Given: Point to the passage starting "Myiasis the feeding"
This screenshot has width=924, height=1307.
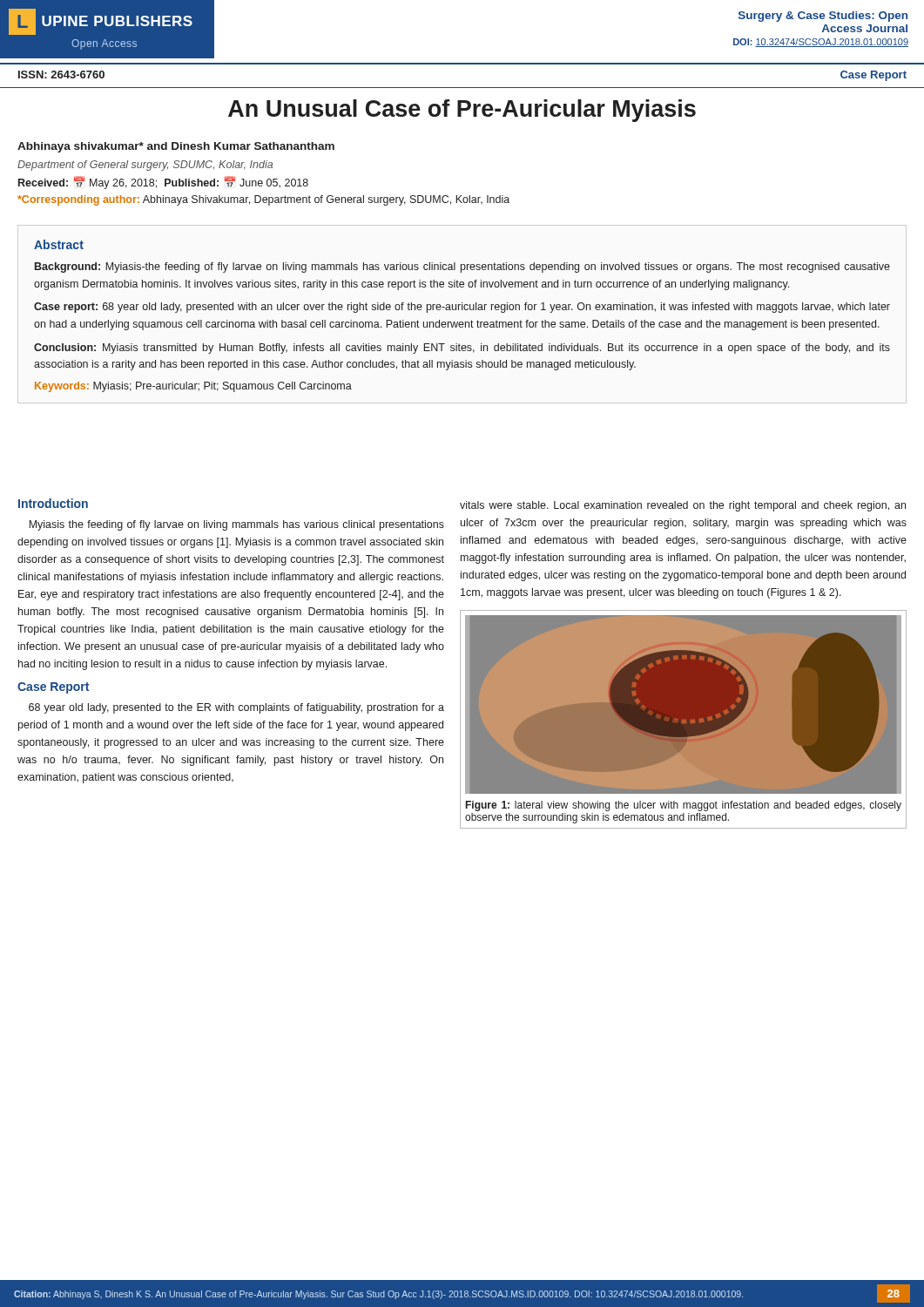Looking at the screenshot, I should pos(231,594).
